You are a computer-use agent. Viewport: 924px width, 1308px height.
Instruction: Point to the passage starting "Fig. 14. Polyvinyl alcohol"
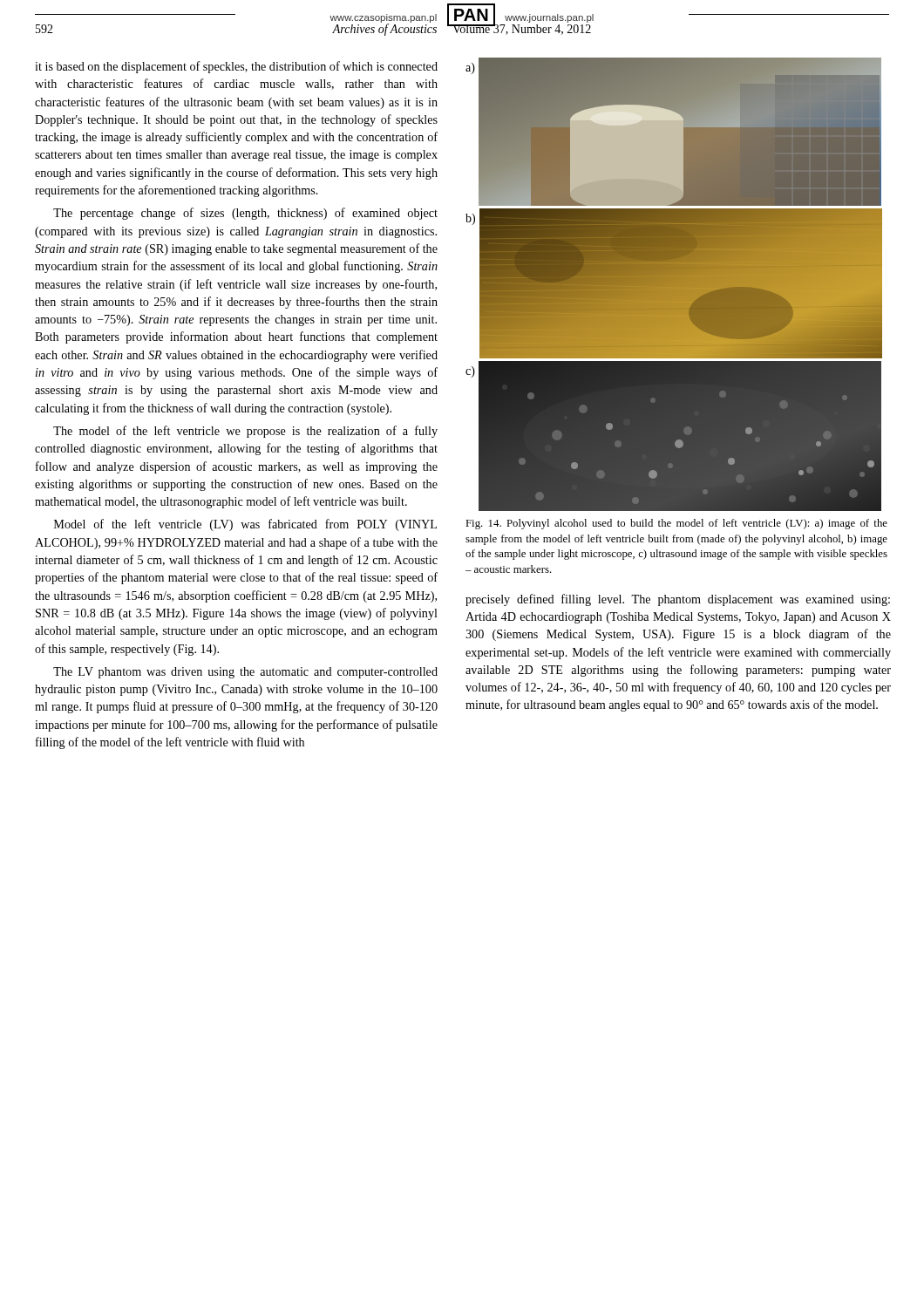pos(676,546)
